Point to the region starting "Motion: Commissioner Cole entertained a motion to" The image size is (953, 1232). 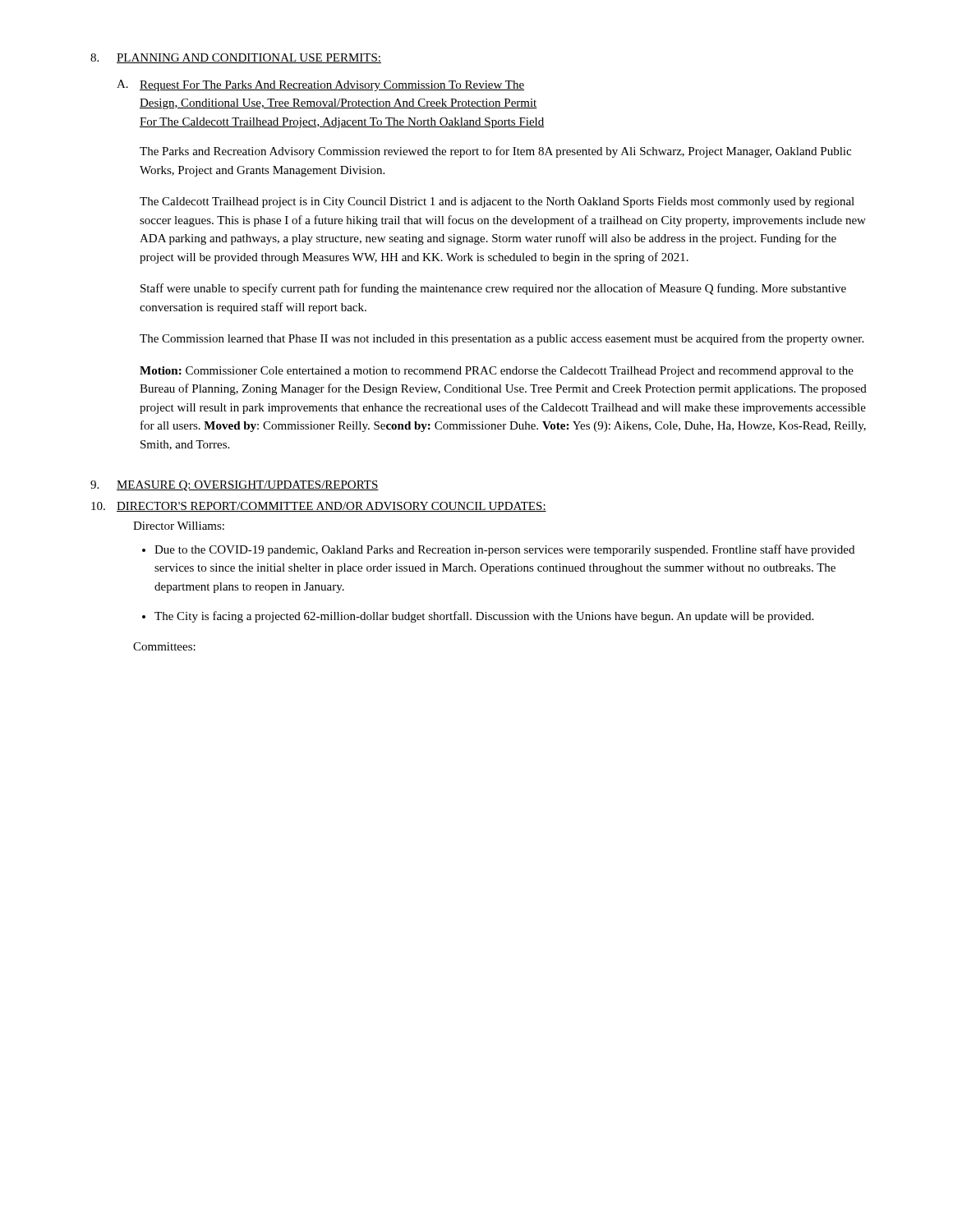pyautogui.click(x=503, y=407)
